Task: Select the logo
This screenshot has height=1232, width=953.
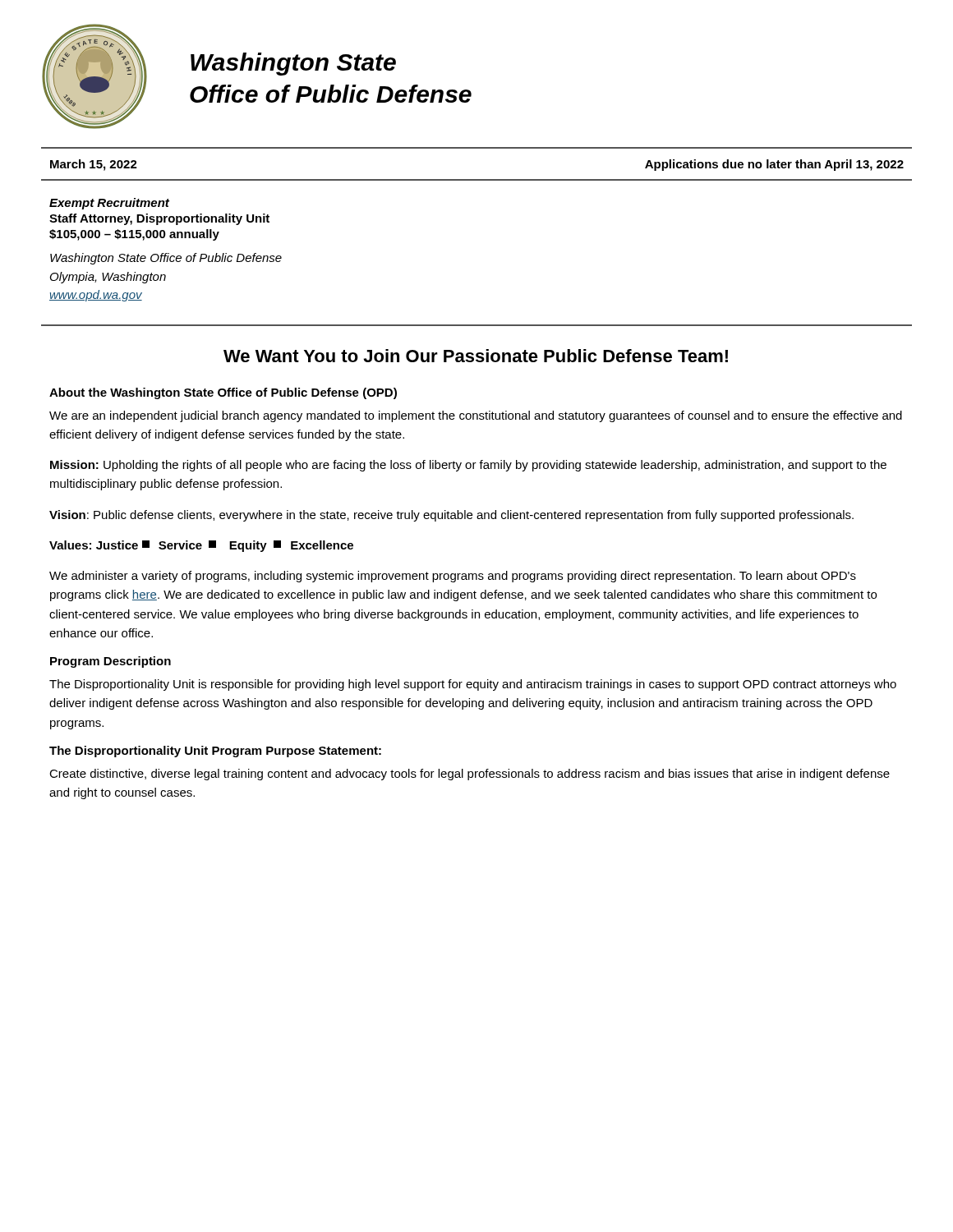Action: [94, 78]
